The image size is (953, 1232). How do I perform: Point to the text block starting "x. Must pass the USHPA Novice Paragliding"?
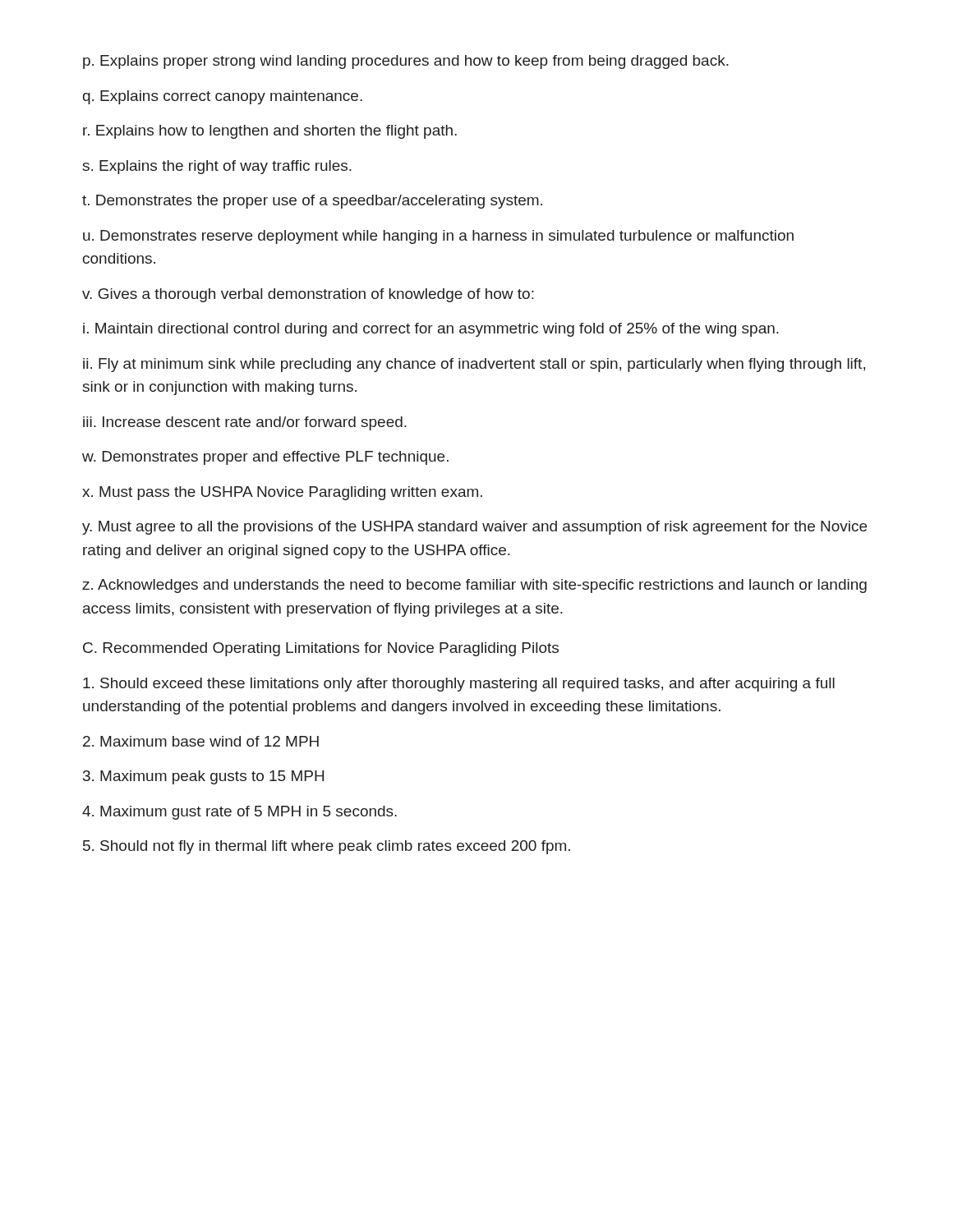tap(283, 491)
